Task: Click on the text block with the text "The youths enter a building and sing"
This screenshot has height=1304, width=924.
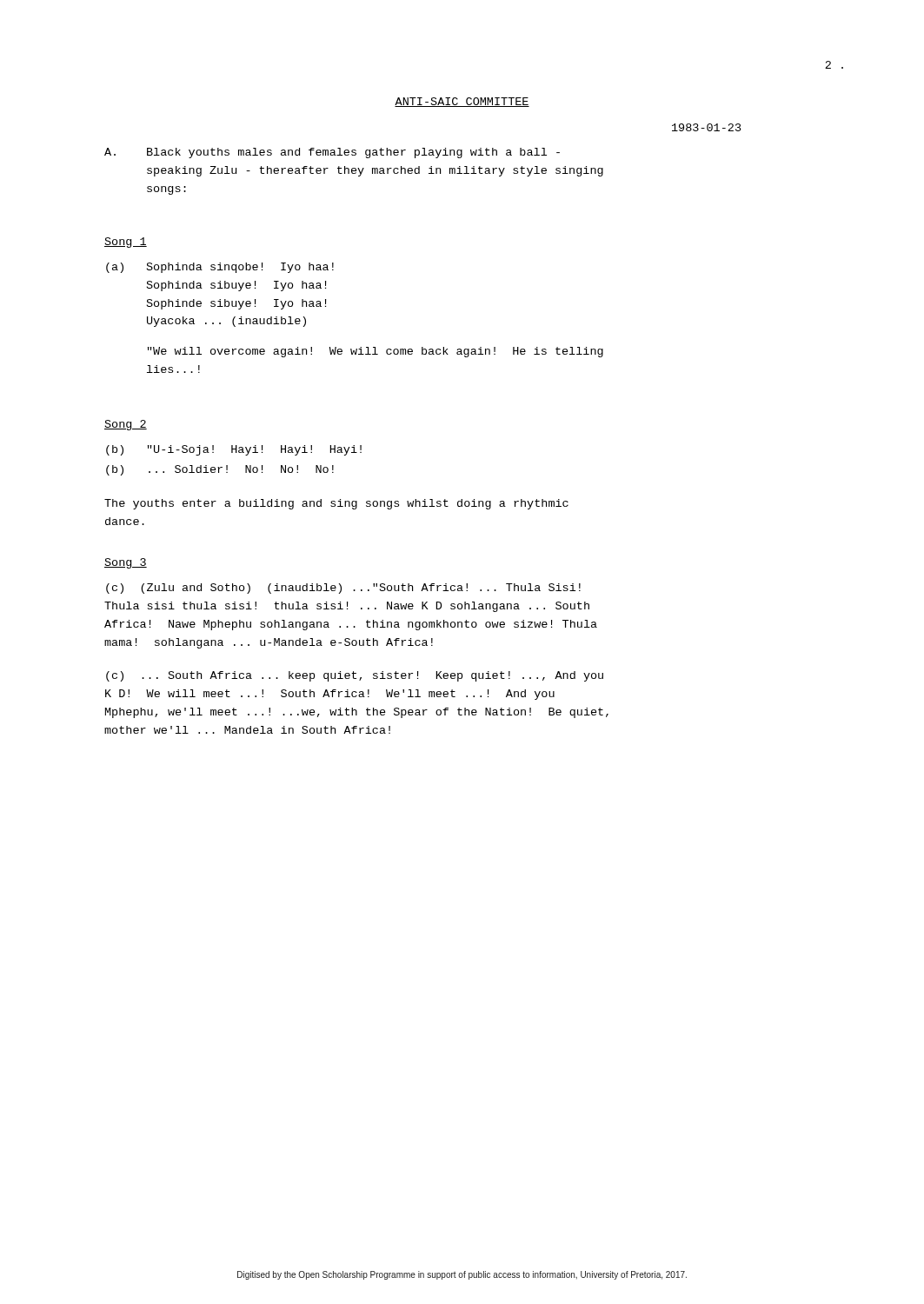Action: tap(337, 513)
